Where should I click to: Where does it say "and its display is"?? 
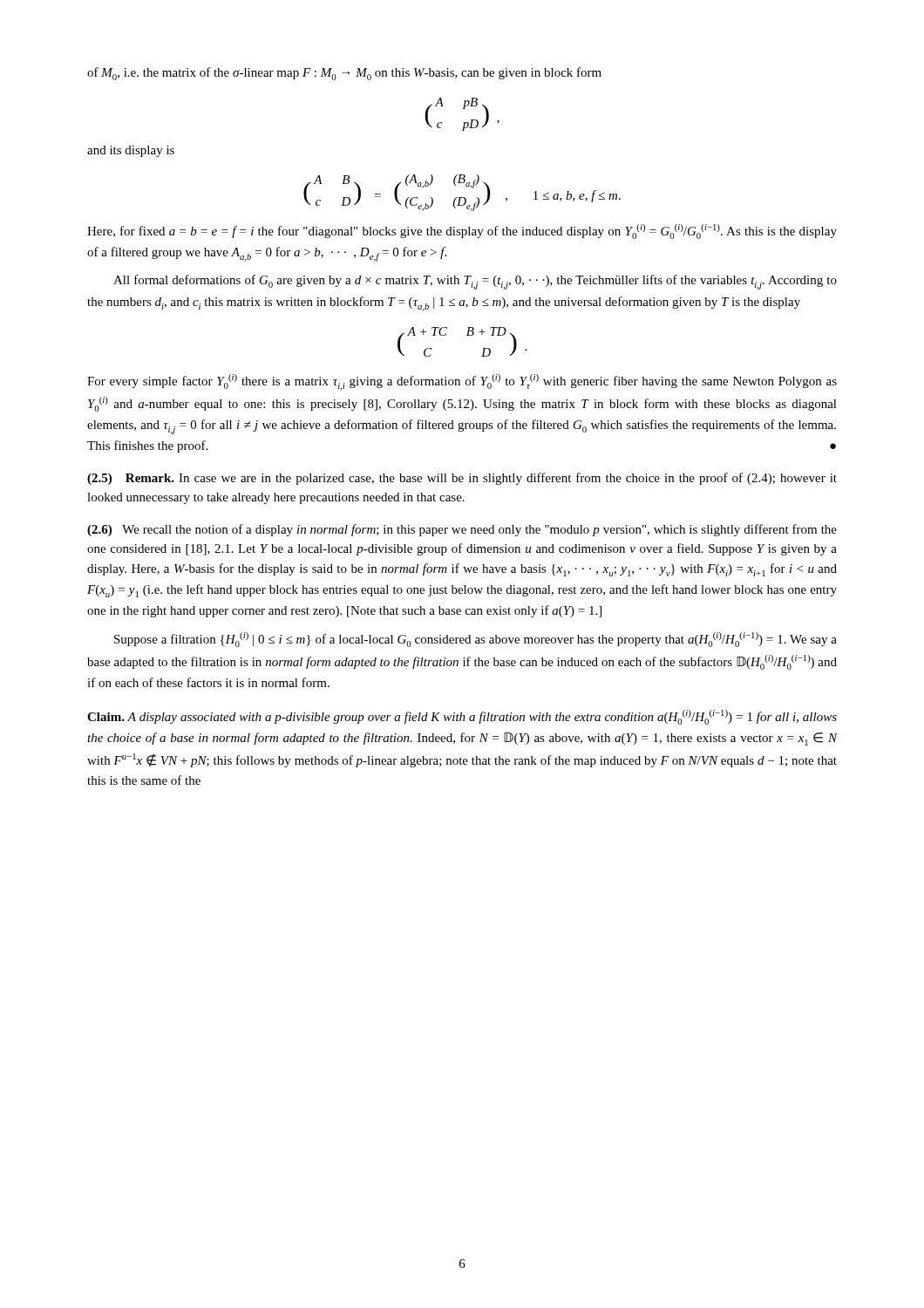131,150
